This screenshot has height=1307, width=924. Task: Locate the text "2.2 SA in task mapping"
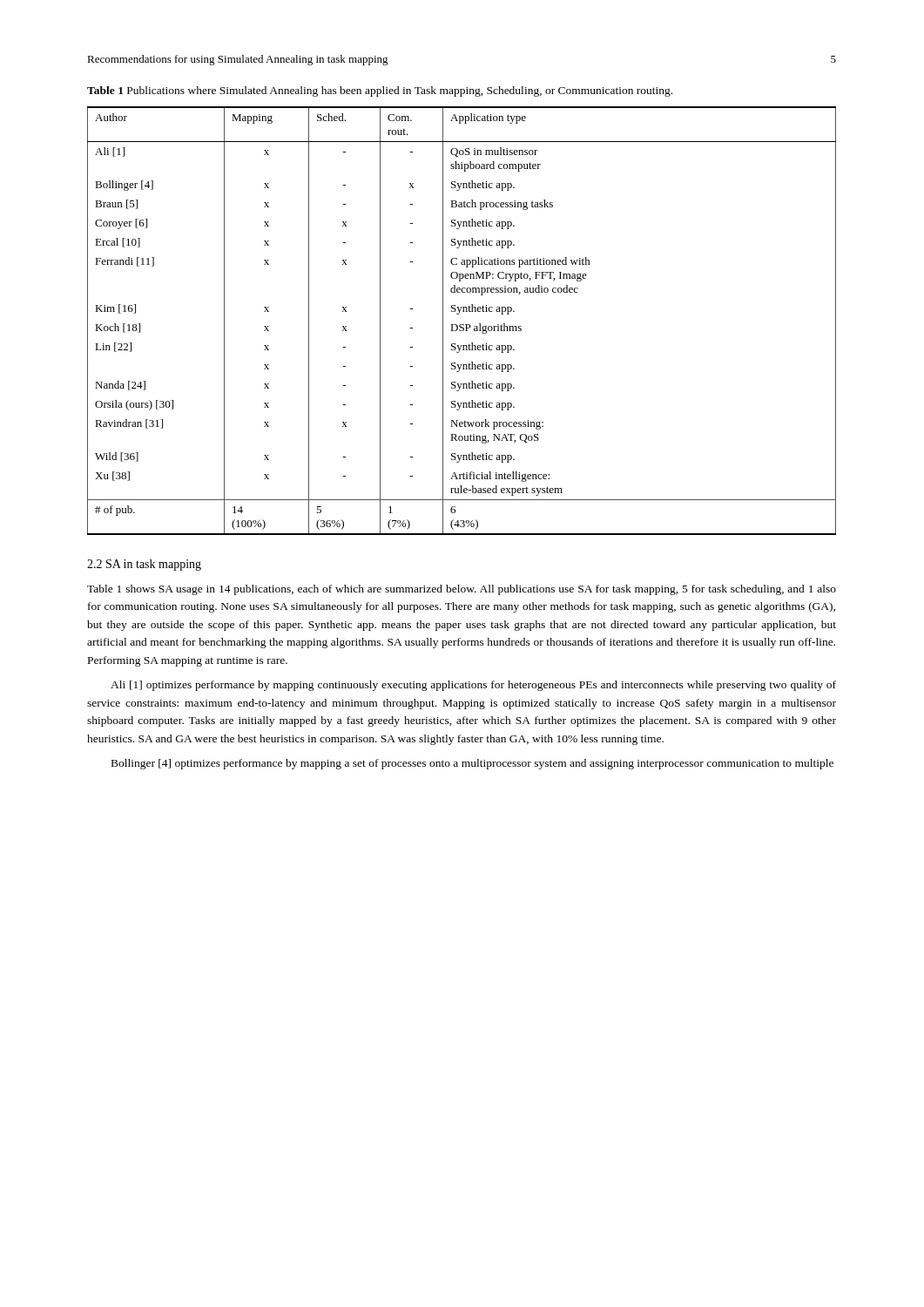(144, 564)
